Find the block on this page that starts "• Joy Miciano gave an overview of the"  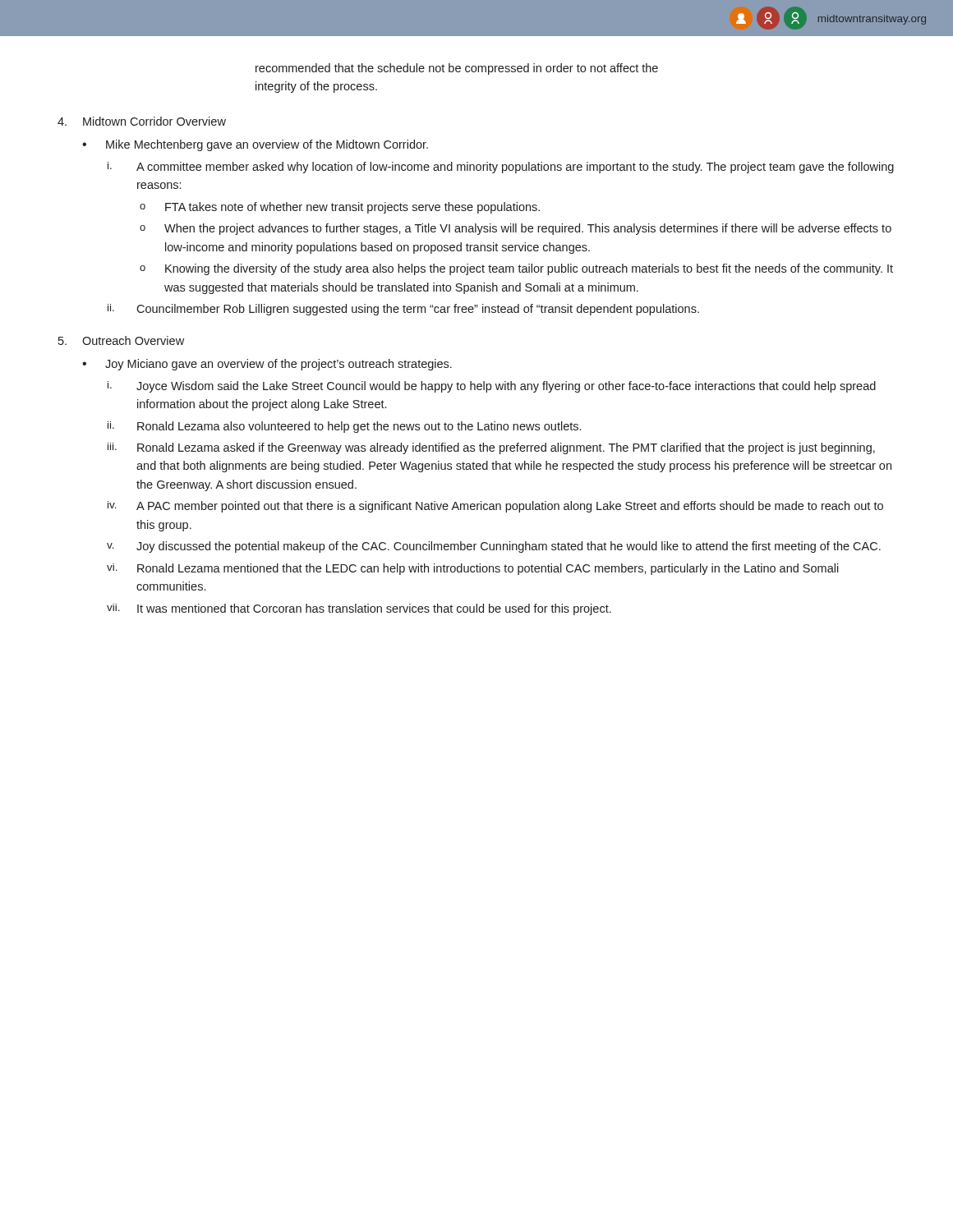click(267, 365)
